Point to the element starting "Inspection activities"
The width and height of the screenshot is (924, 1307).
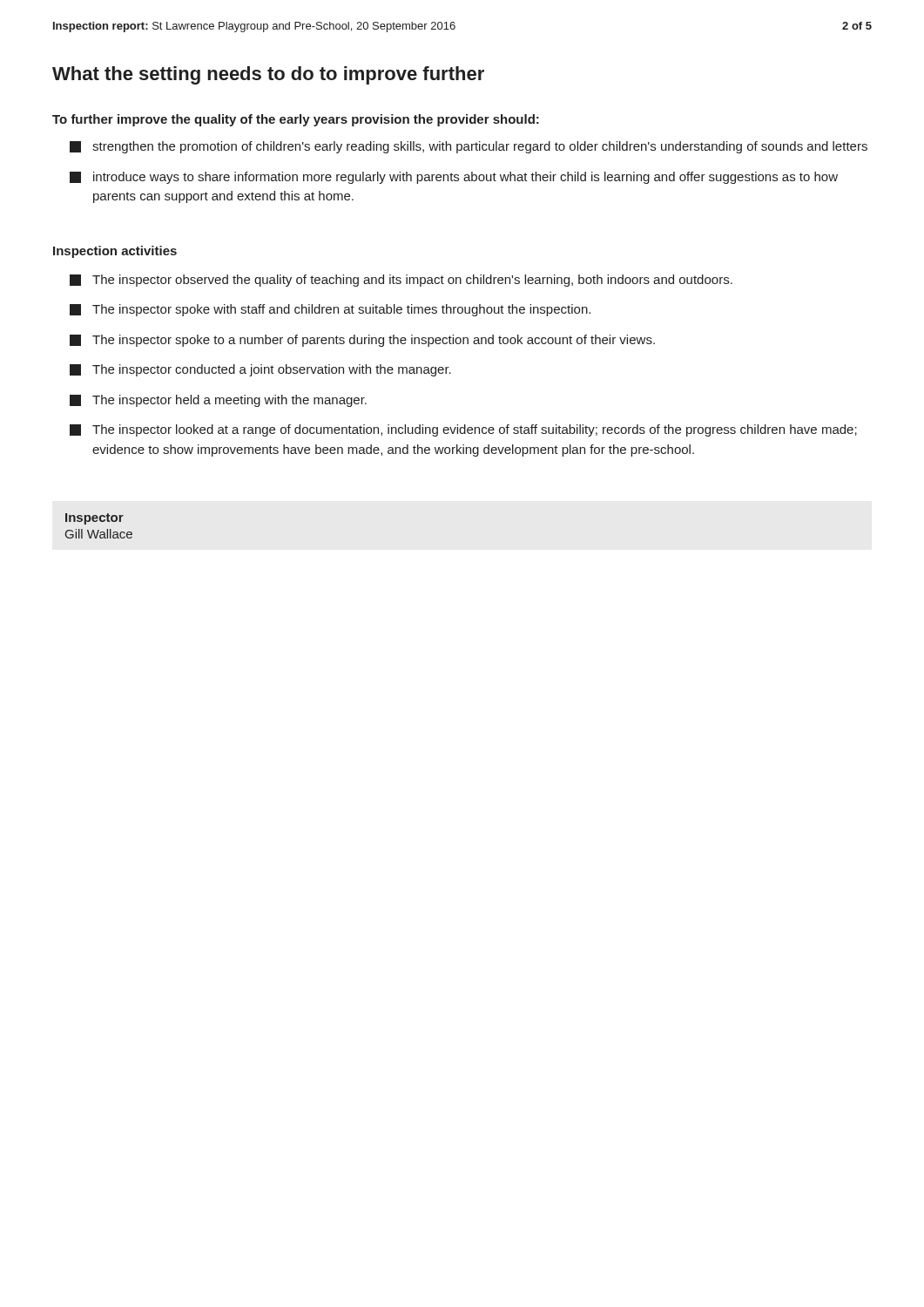pyautogui.click(x=115, y=250)
